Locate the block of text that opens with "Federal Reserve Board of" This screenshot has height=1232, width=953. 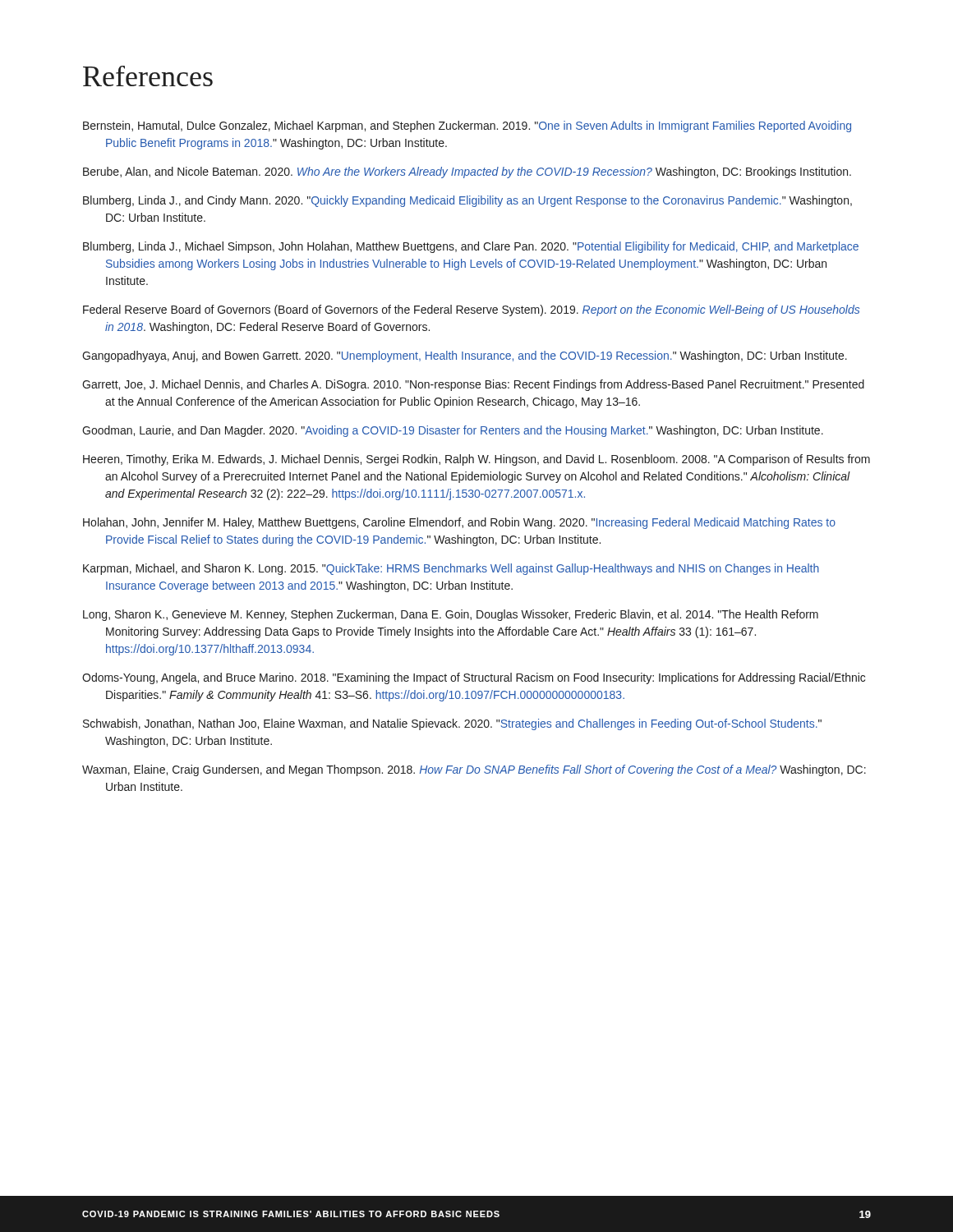[471, 318]
